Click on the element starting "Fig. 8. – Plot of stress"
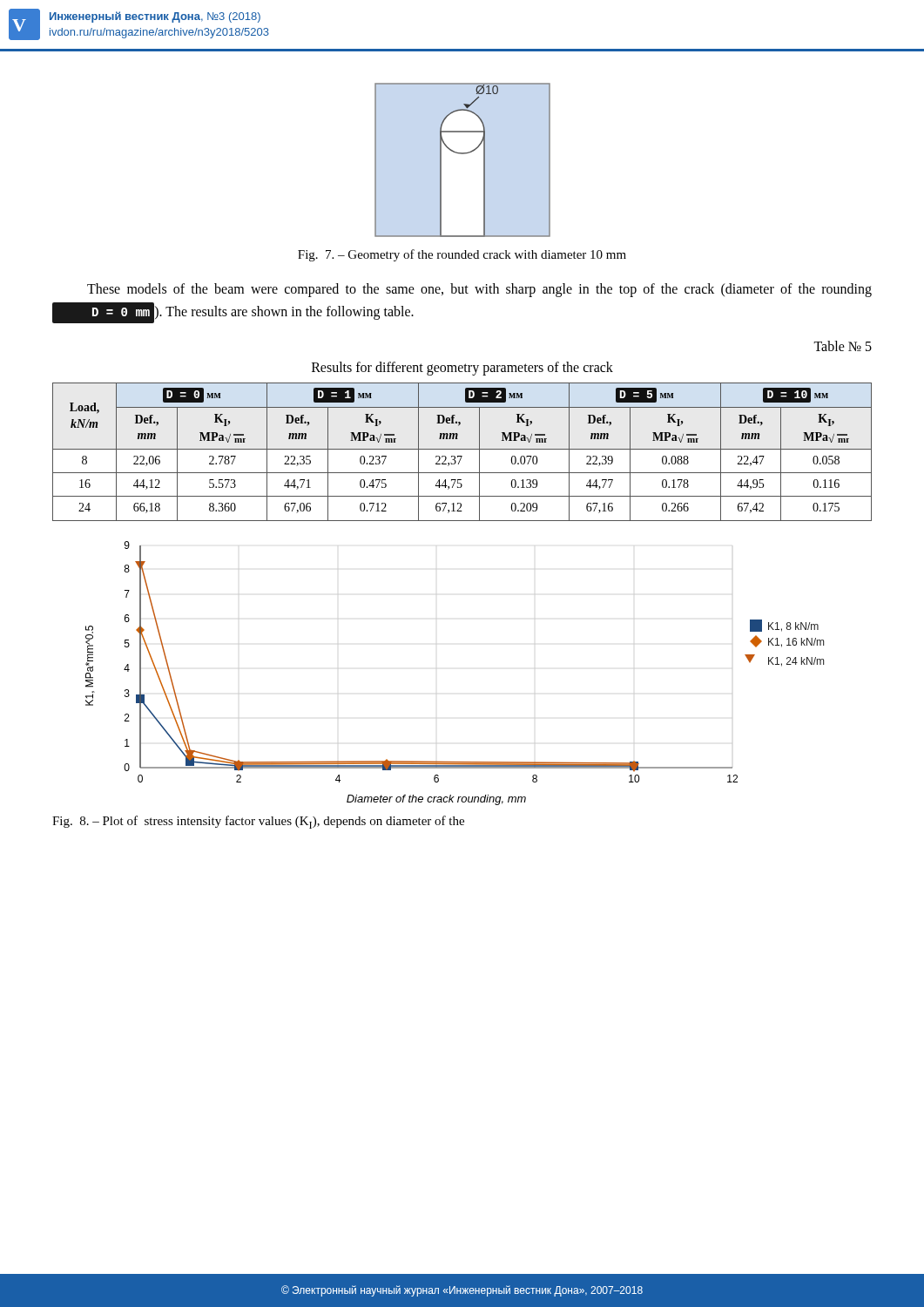 coord(259,822)
